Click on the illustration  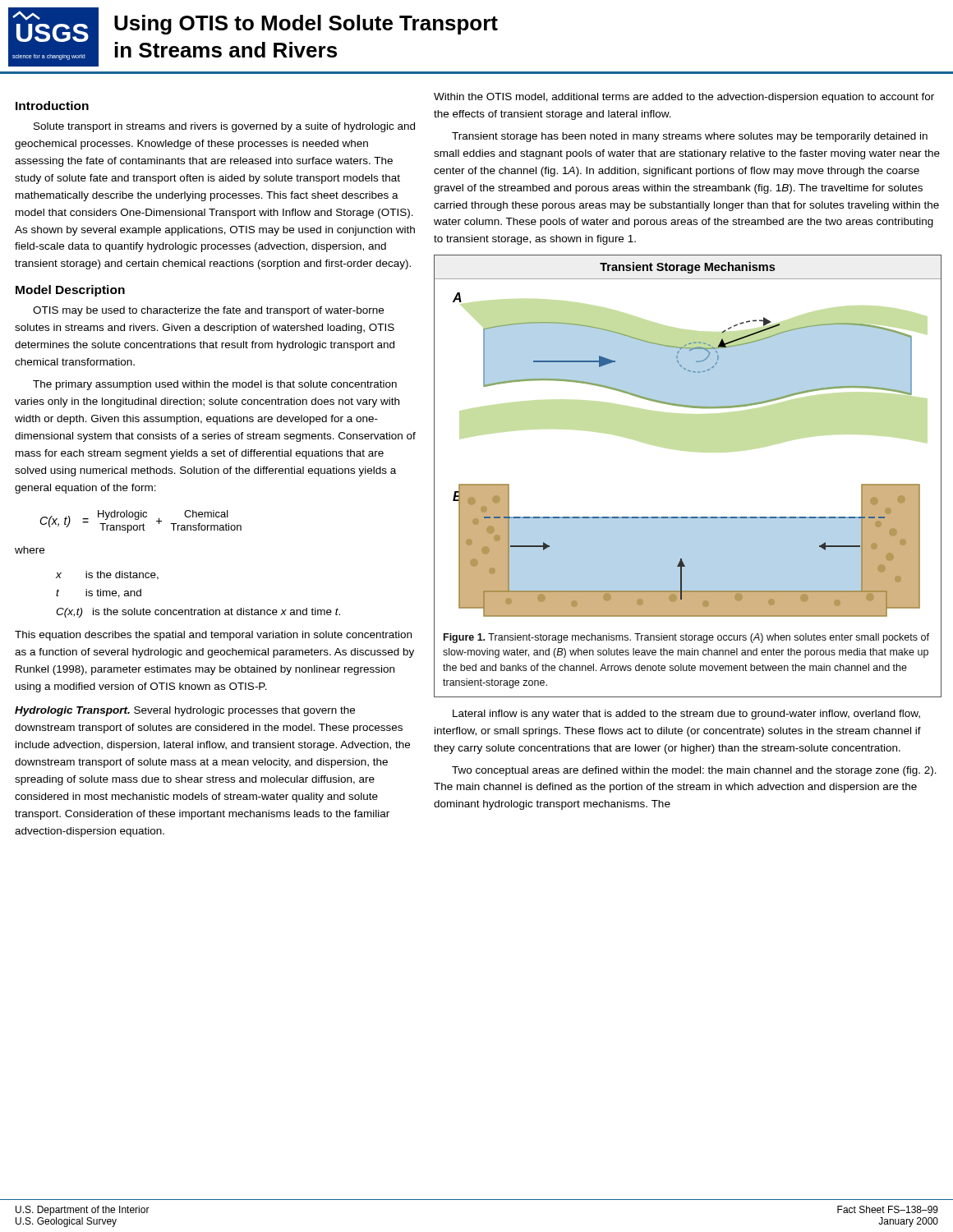tap(688, 476)
